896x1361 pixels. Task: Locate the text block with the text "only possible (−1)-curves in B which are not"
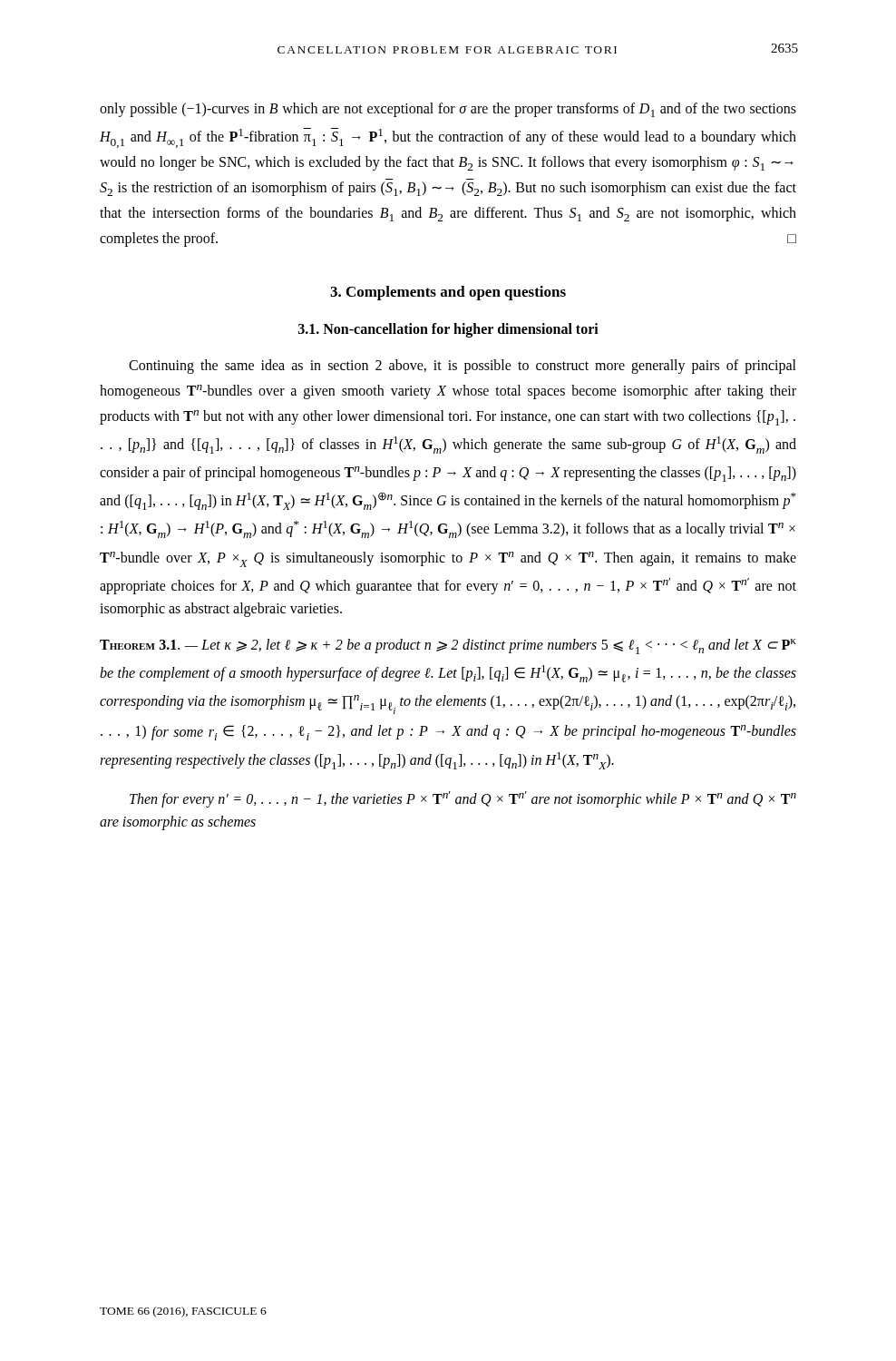[x=448, y=174]
